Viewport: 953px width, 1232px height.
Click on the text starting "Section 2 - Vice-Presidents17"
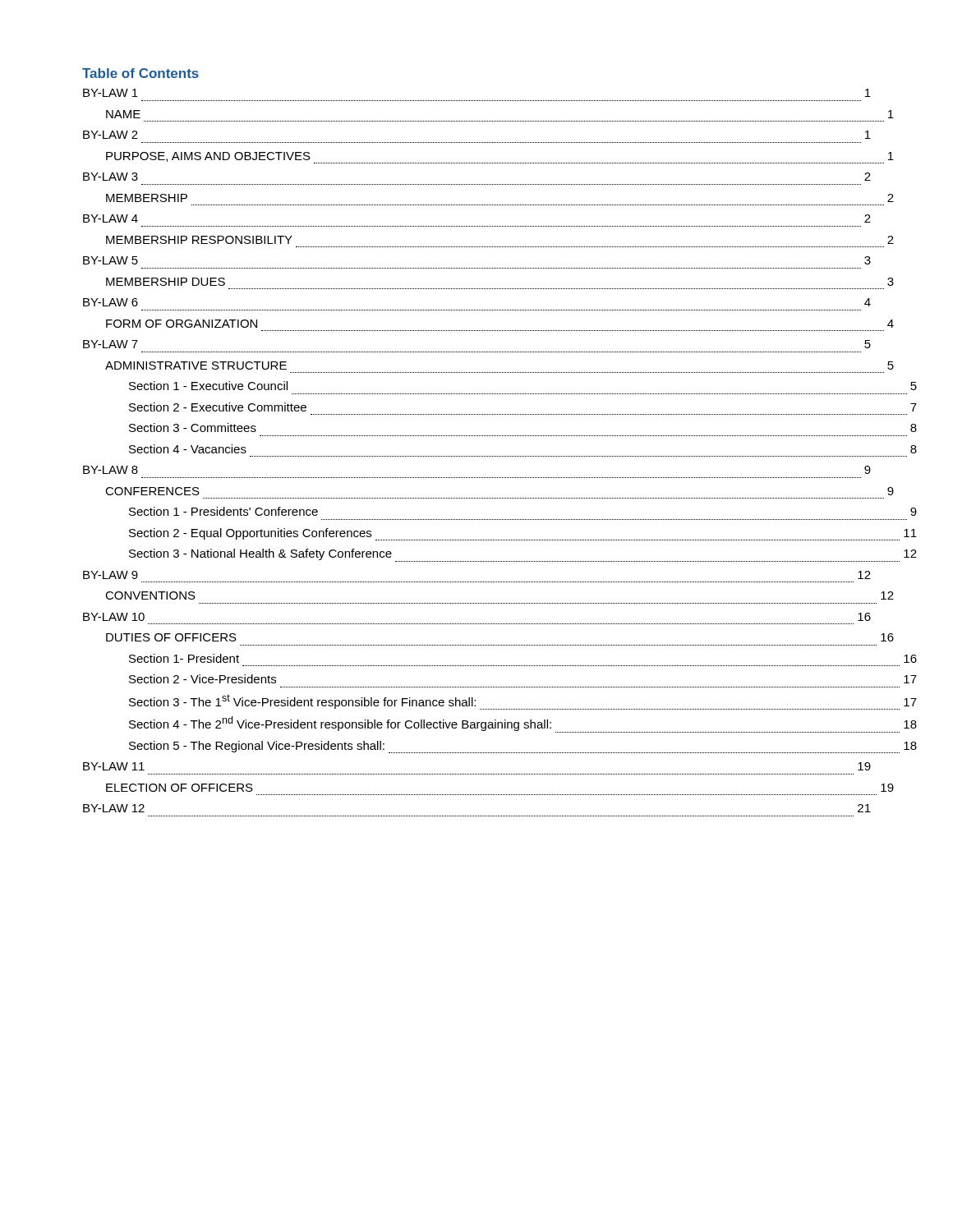click(523, 679)
